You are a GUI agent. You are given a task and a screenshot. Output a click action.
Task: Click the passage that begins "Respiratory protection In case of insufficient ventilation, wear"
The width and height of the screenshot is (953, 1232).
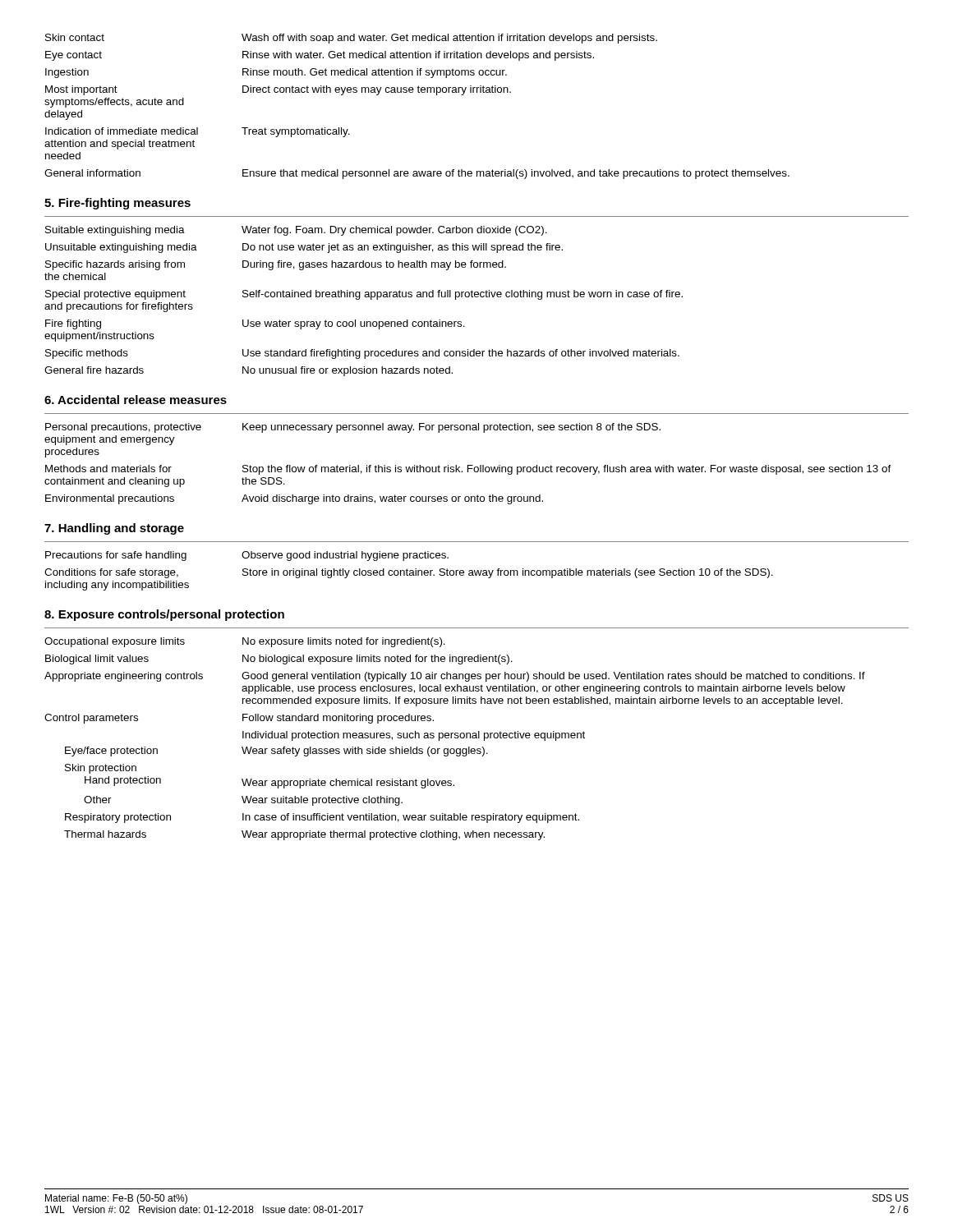point(476,817)
